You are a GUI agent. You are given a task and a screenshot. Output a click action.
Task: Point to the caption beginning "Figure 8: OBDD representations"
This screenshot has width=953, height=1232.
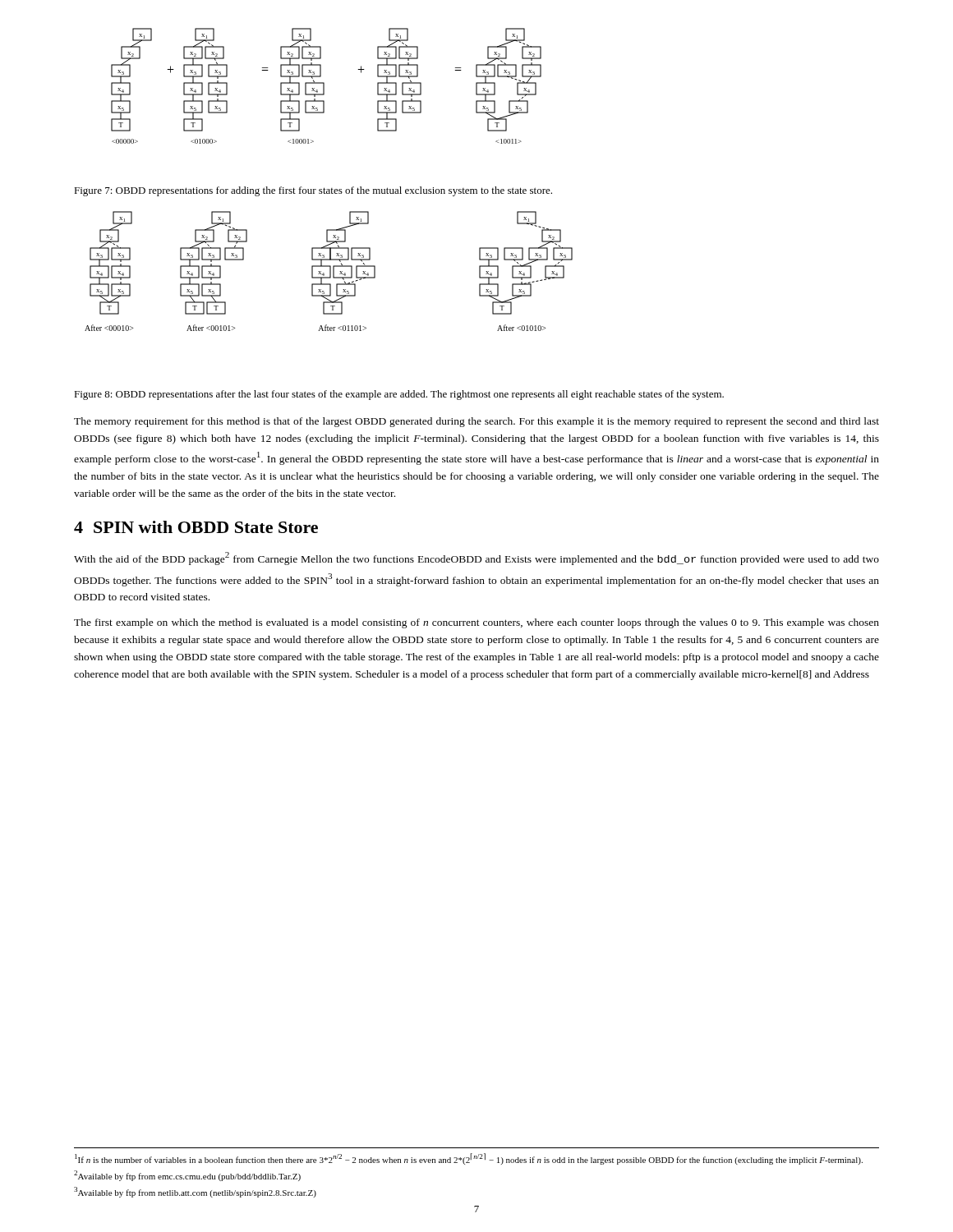[x=399, y=394]
